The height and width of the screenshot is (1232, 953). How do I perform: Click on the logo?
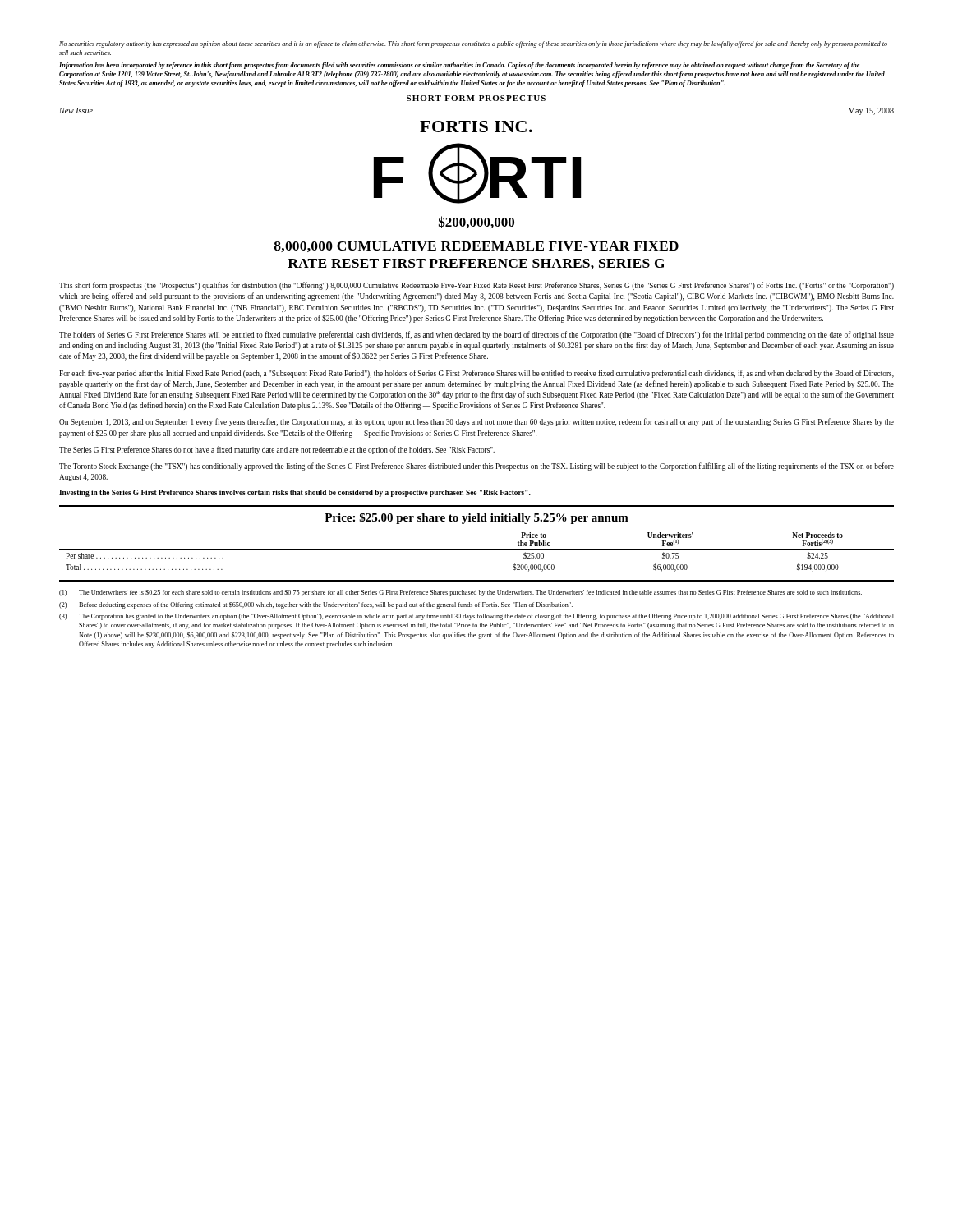point(476,175)
